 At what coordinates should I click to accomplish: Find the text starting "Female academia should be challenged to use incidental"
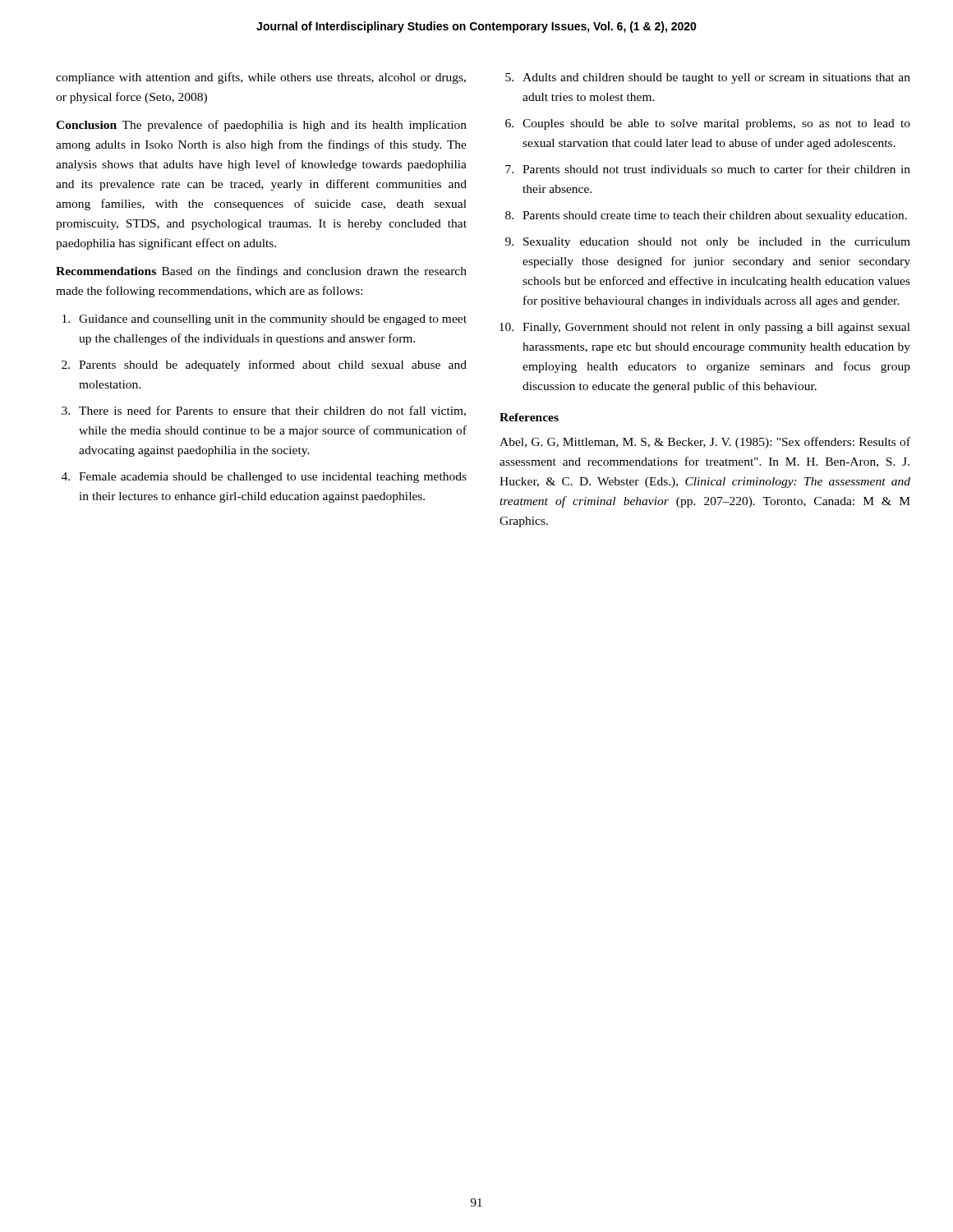click(x=261, y=487)
